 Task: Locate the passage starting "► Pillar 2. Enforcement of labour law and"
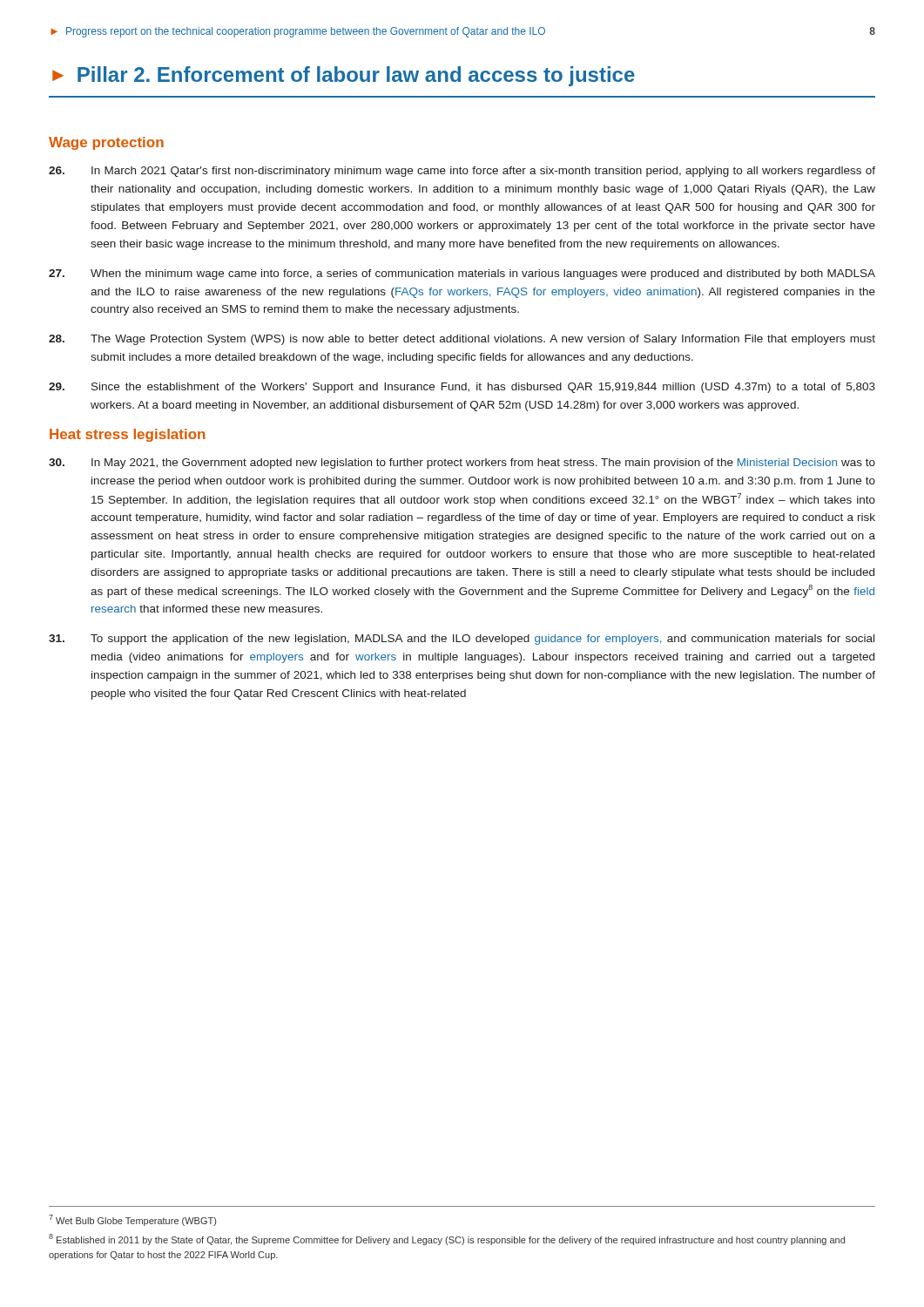[462, 75]
